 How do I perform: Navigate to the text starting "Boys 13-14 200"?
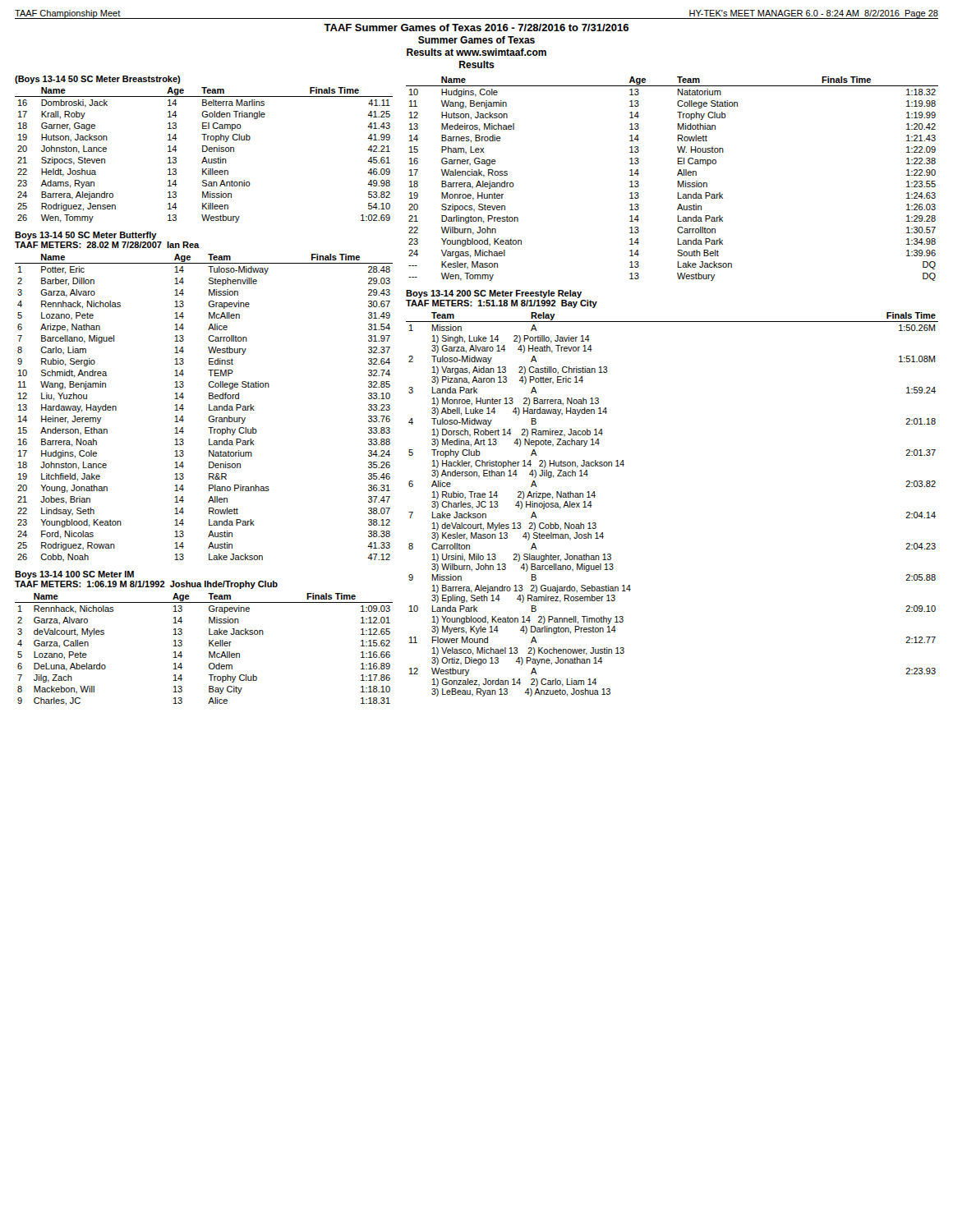point(494,293)
